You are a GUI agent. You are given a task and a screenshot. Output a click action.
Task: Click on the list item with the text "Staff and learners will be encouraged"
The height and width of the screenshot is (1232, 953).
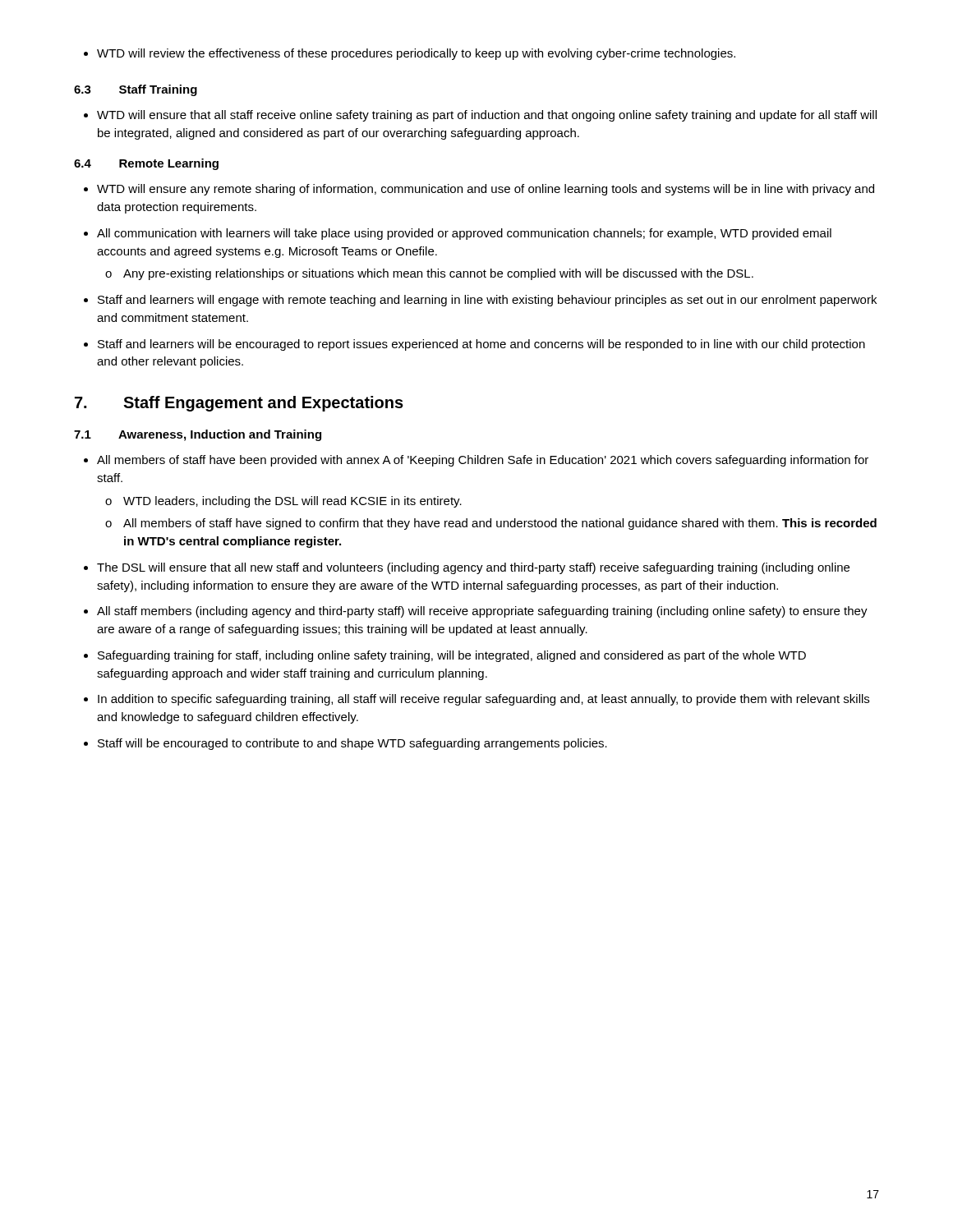[x=488, y=353]
